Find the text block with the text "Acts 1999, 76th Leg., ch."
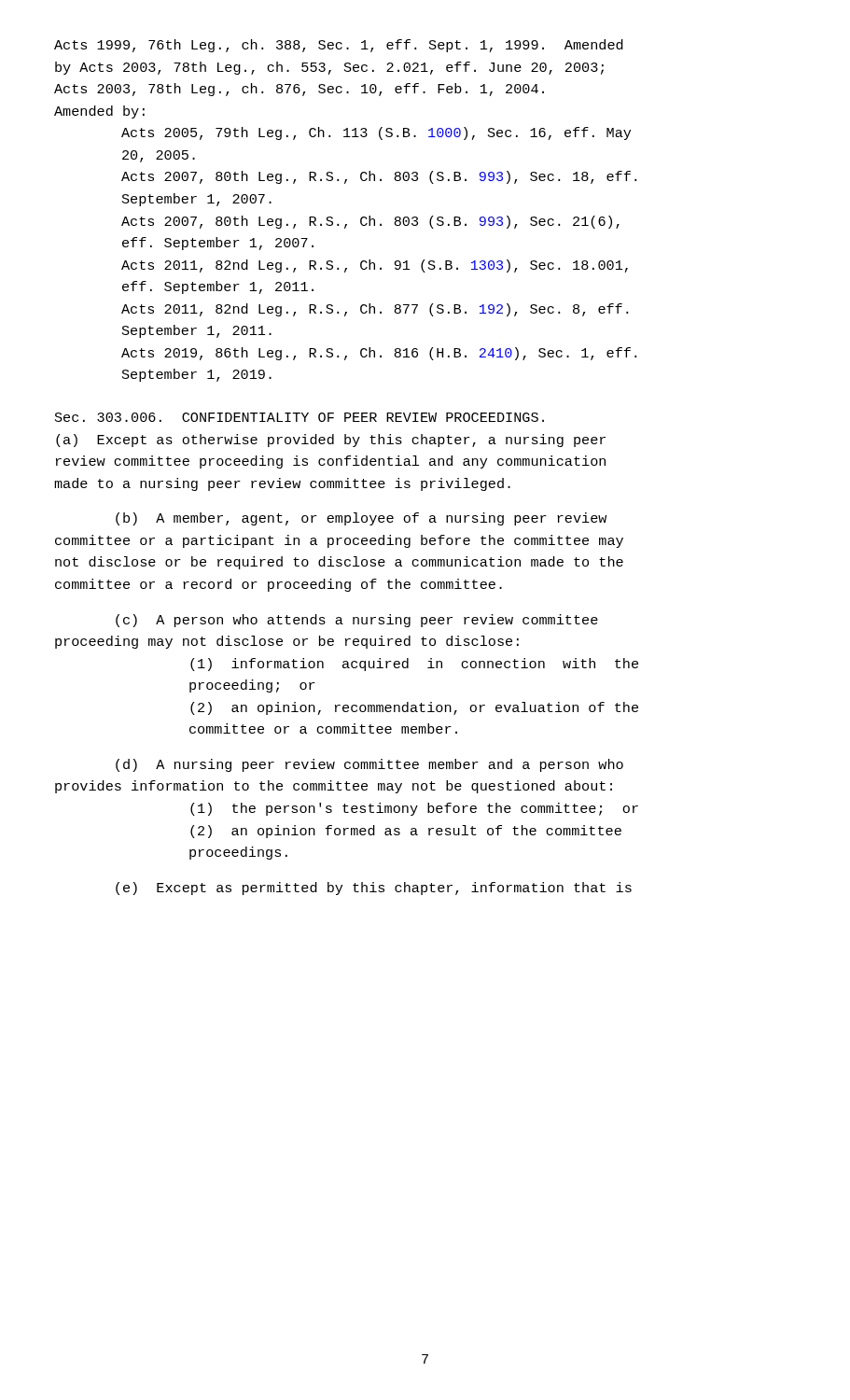Viewport: 850px width, 1400px height. coord(339,79)
